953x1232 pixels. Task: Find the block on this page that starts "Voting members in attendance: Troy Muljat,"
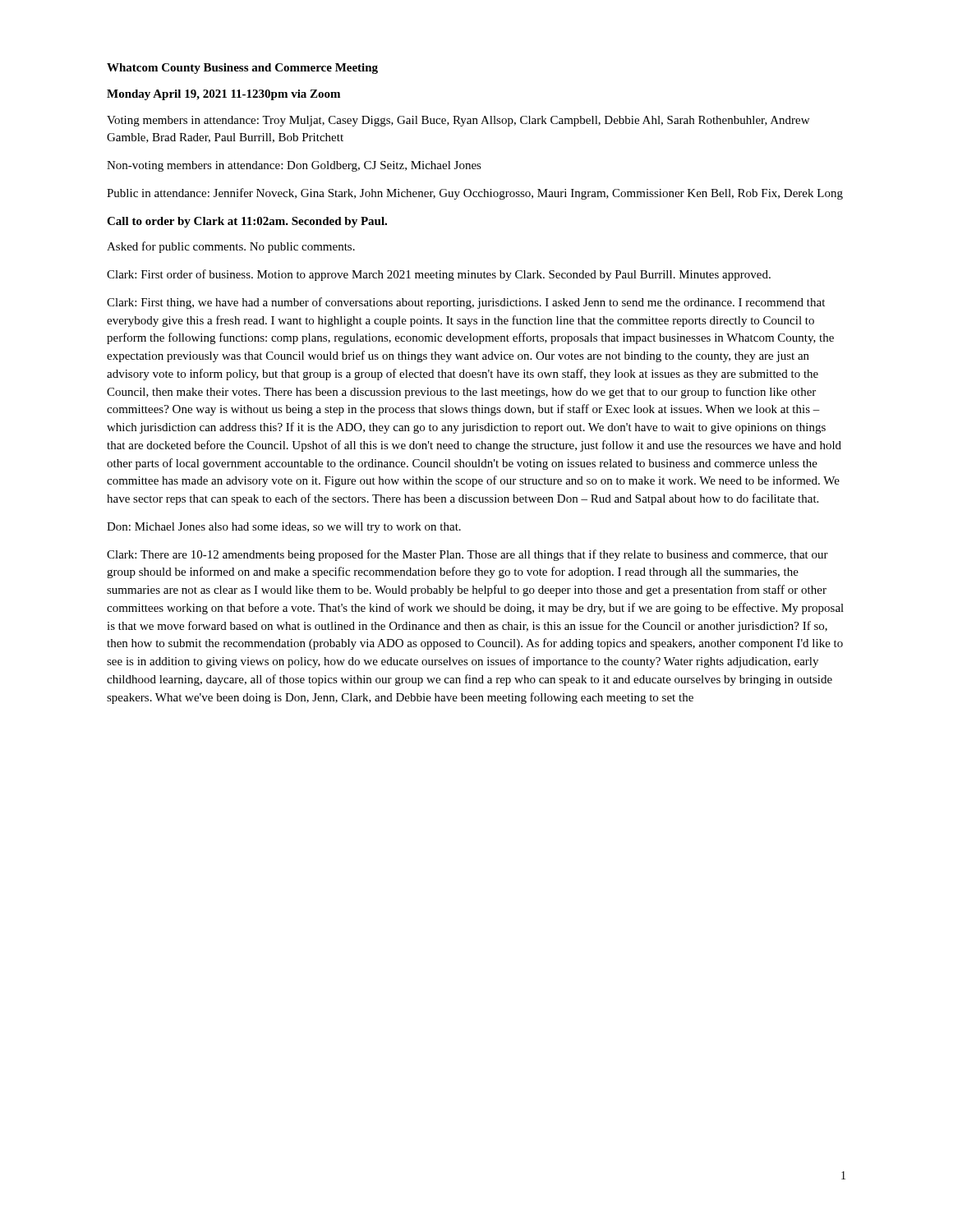(476, 129)
